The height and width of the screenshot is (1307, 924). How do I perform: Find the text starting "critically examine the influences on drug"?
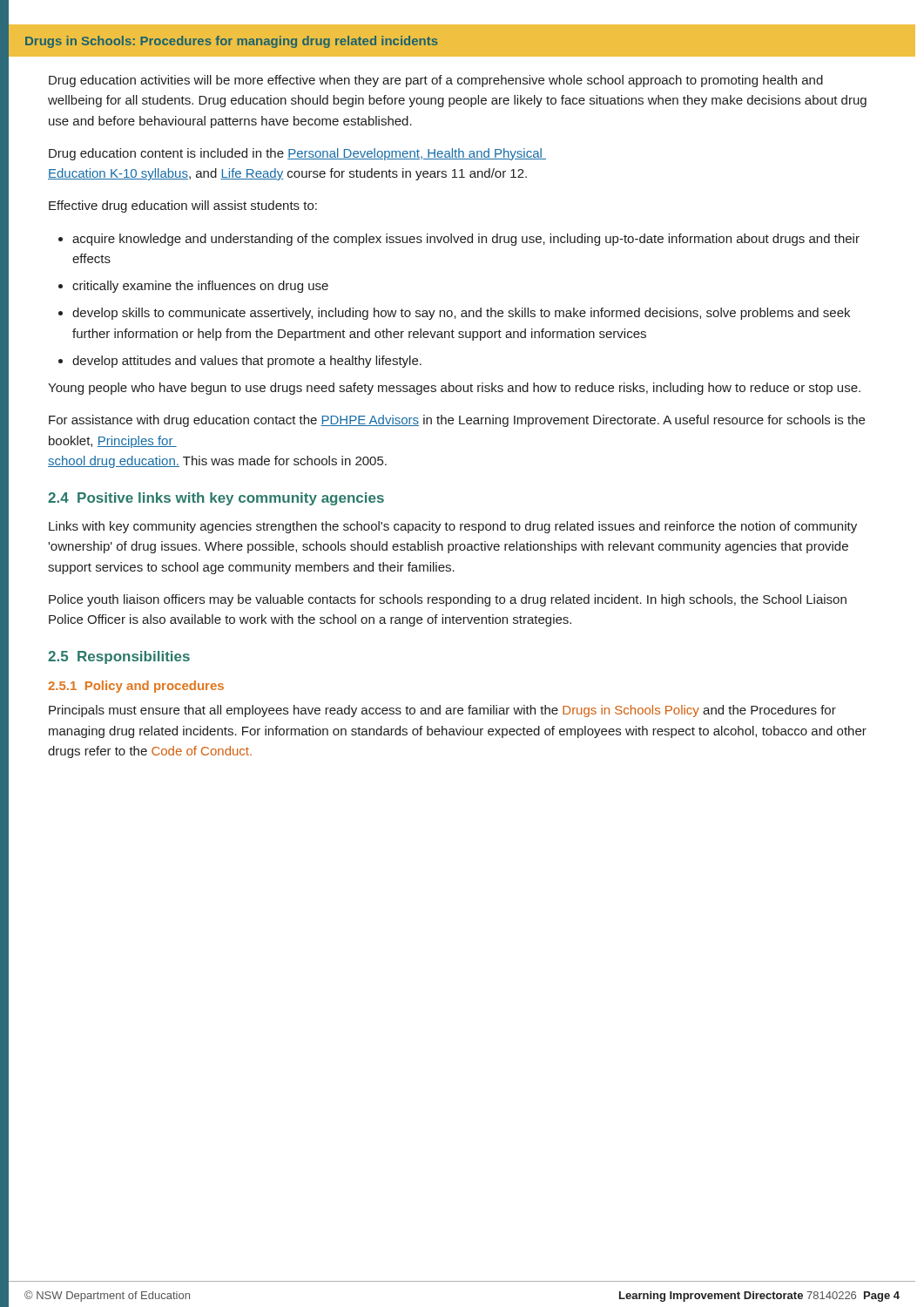click(200, 287)
